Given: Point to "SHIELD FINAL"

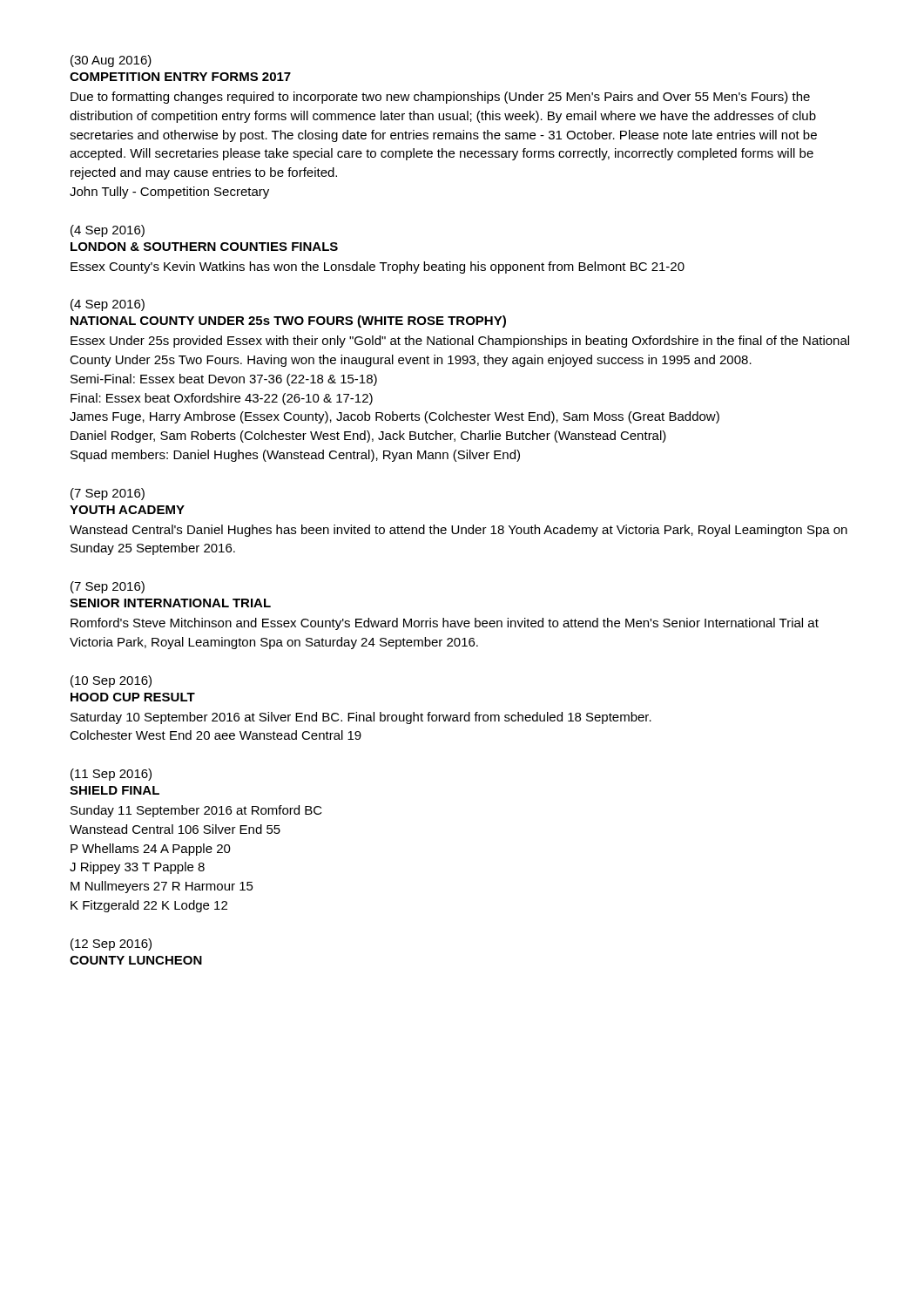Looking at the screenshot, I should coord(115,790).
